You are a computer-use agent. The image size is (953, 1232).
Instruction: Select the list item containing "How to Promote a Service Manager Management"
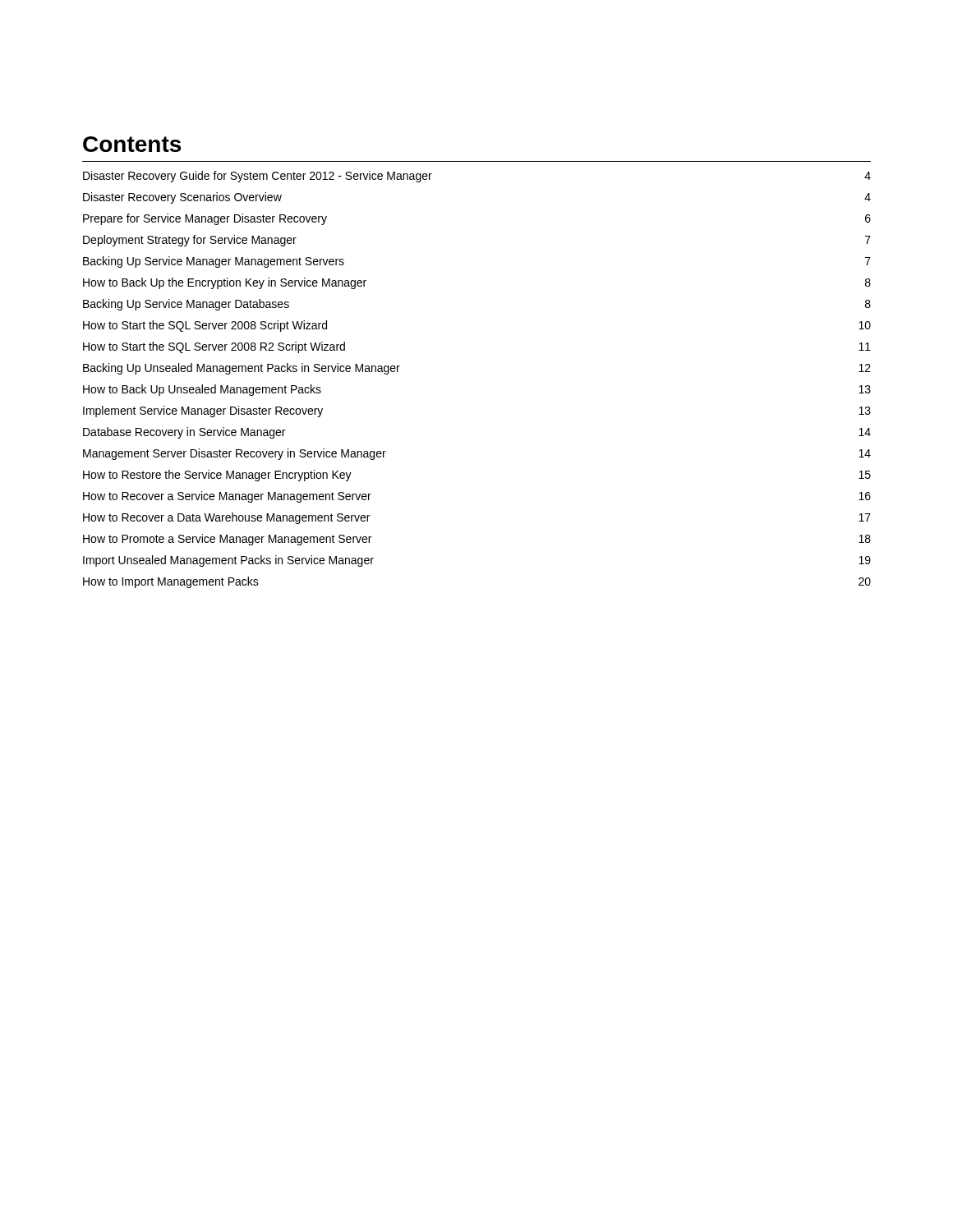[223, 539]
